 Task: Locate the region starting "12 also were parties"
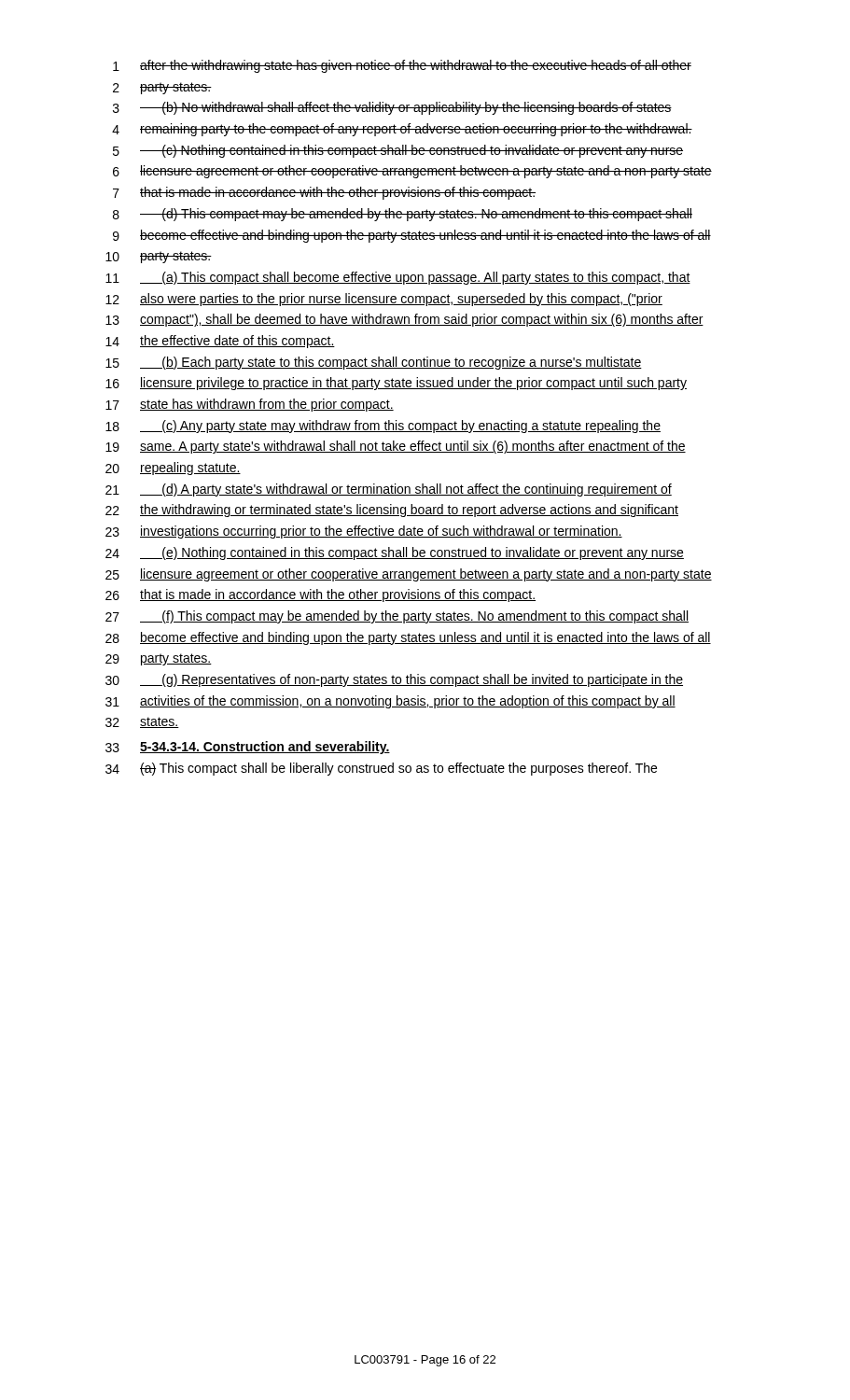pos(425,300)
